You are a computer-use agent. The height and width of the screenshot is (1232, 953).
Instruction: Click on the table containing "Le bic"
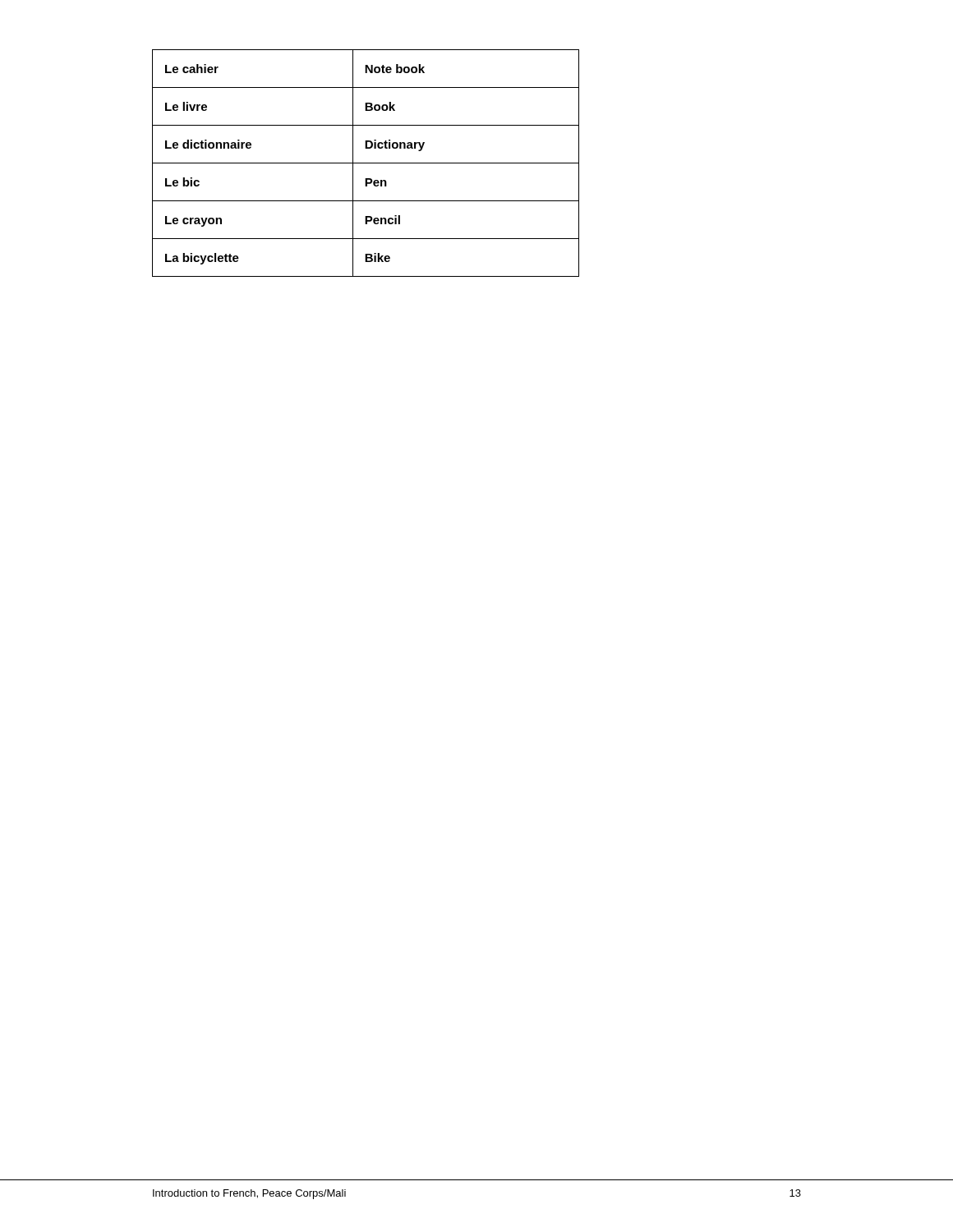[366, 163]
